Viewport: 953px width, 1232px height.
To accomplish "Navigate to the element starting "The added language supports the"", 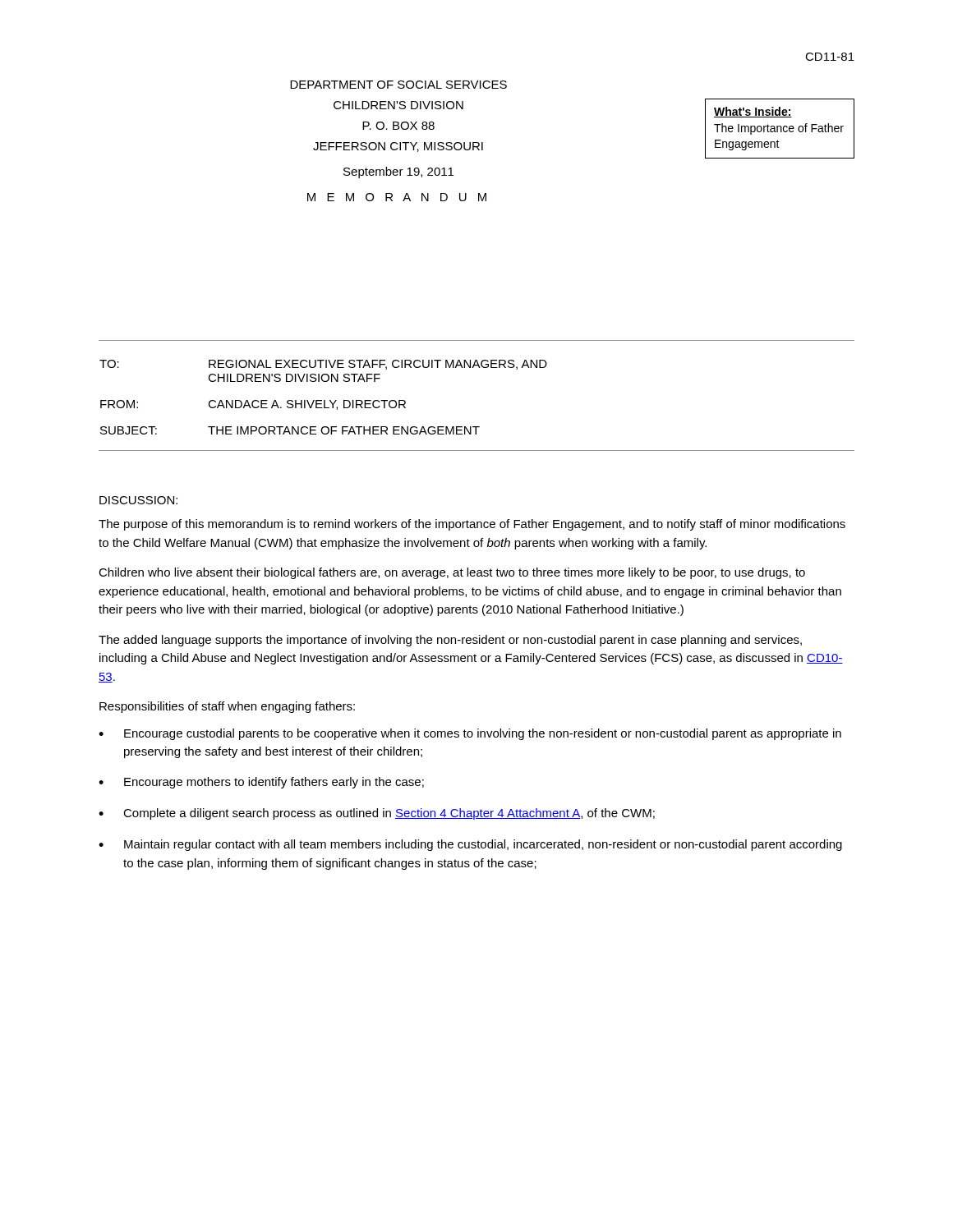I will point(470,657).
